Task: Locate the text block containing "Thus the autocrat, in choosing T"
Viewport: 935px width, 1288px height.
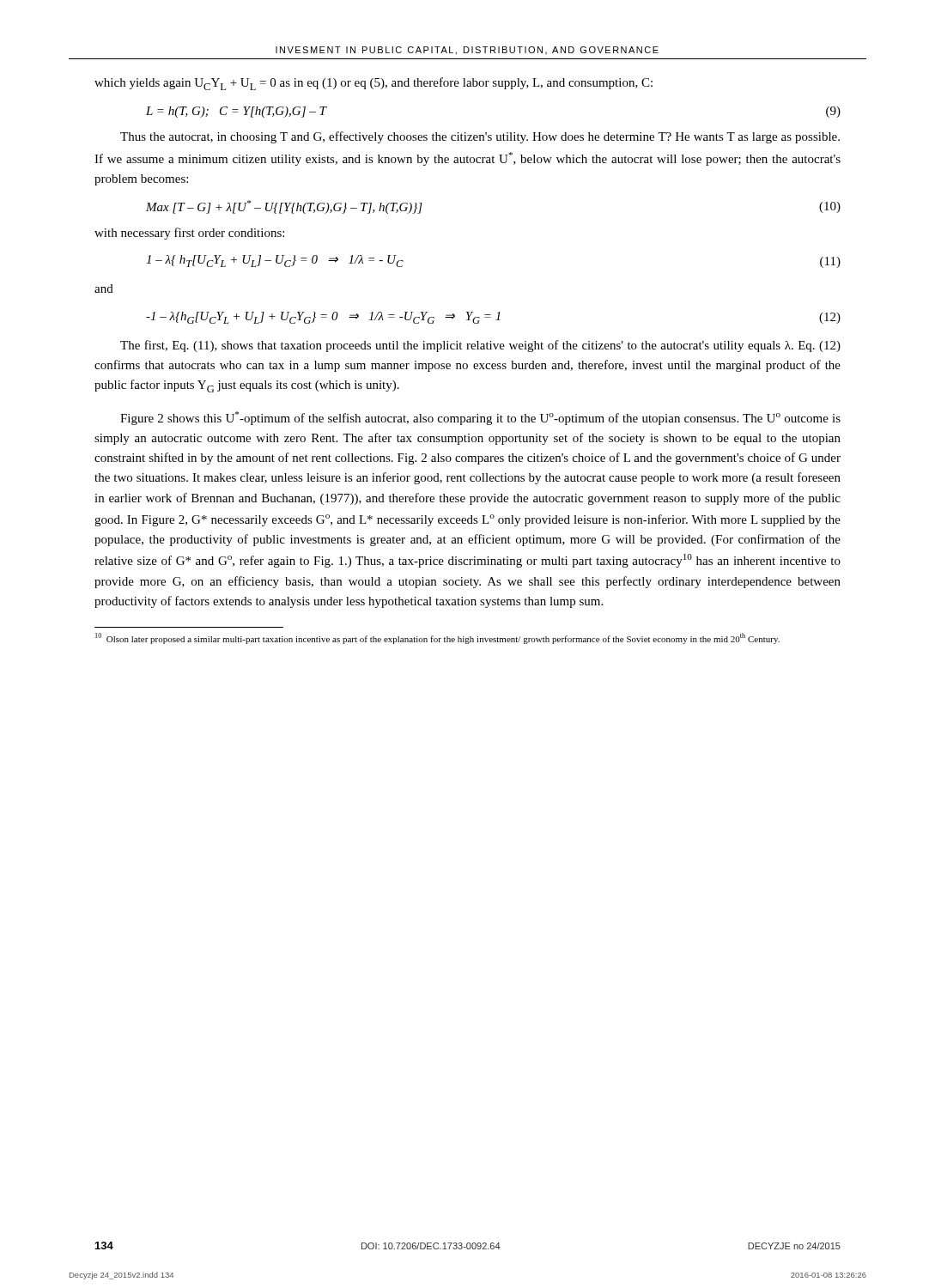Action: [x=468, y=158]
